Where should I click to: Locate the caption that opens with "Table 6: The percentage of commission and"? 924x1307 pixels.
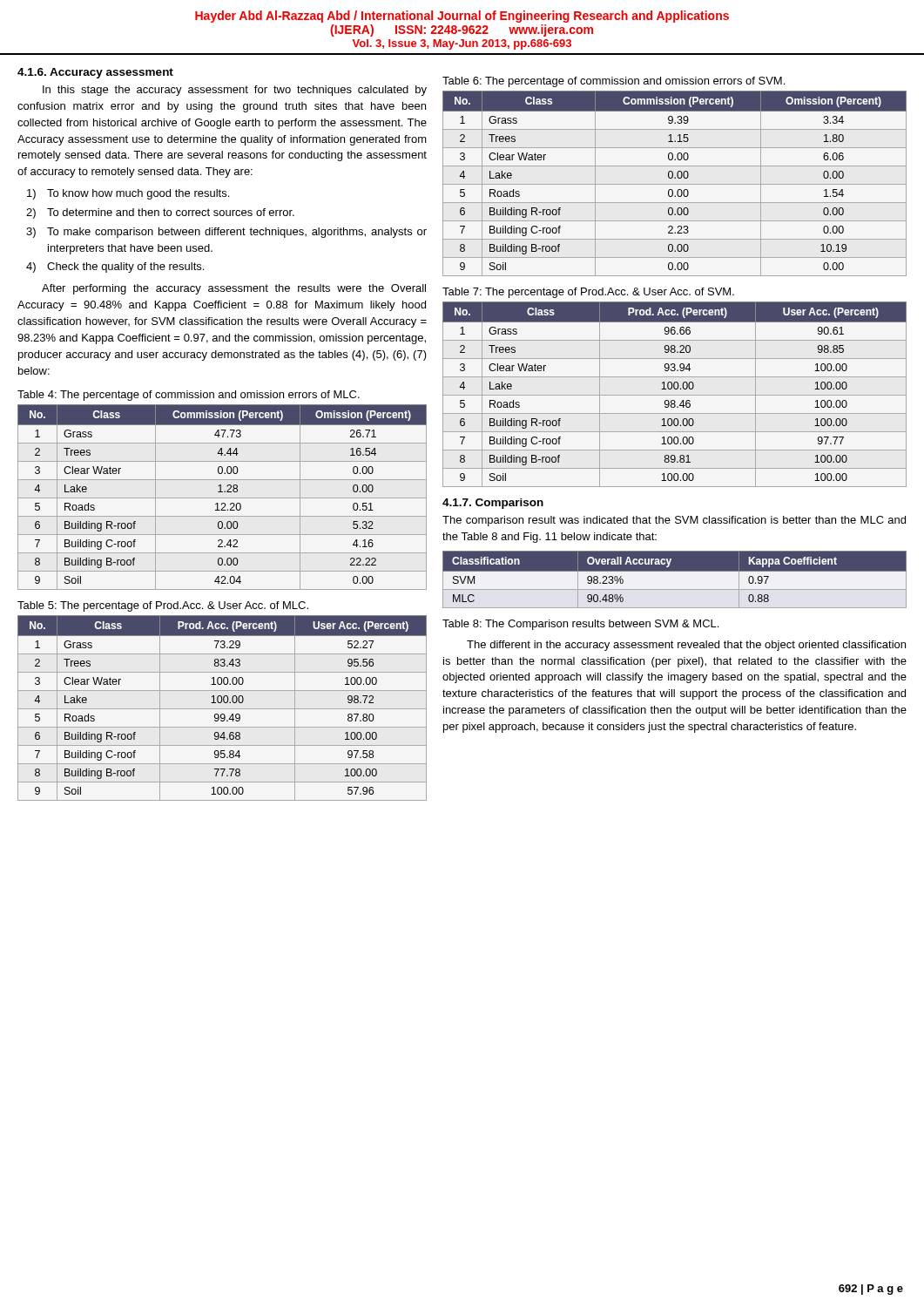point(614,81)
